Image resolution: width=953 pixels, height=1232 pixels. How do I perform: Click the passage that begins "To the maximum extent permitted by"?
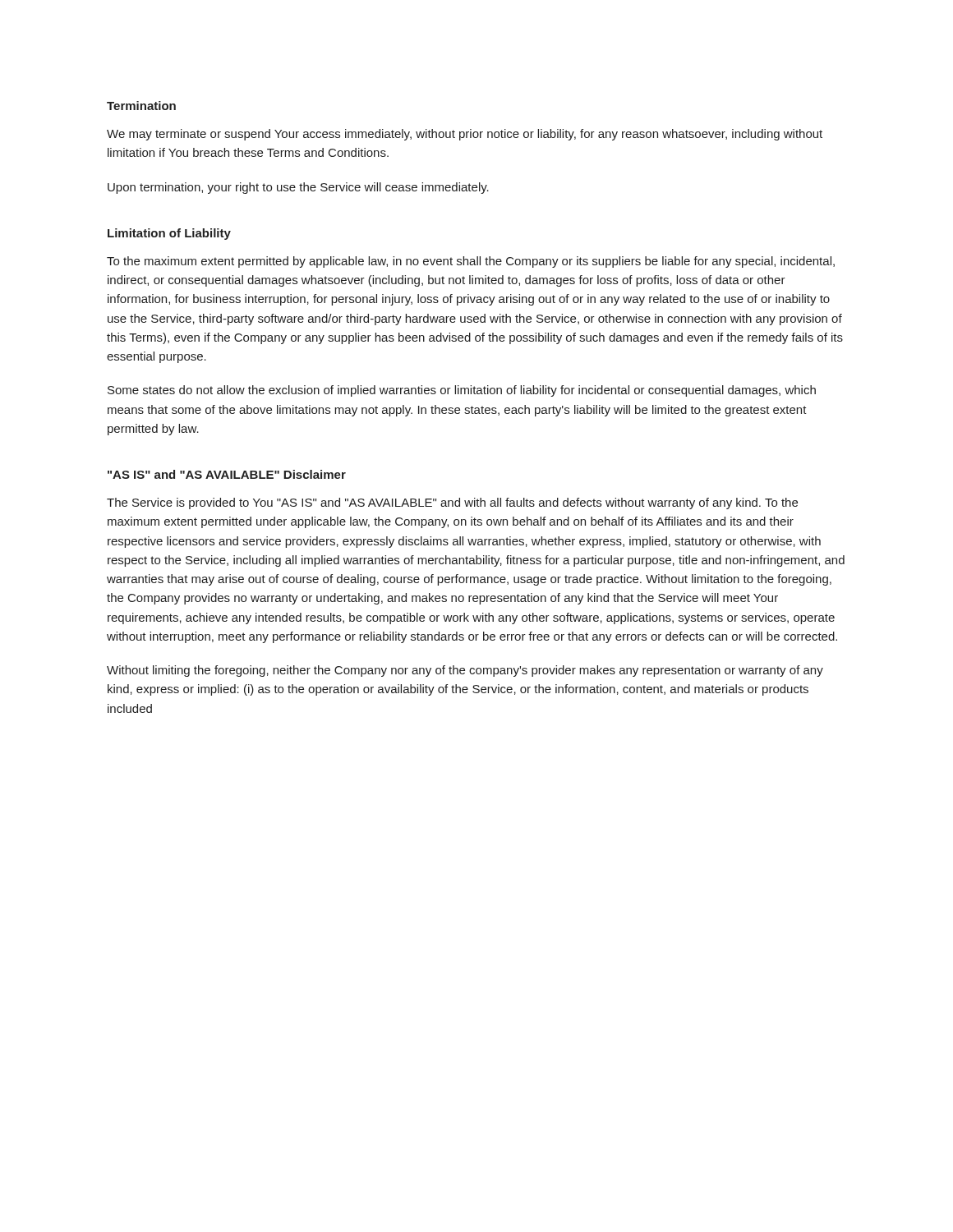(475, 308)
